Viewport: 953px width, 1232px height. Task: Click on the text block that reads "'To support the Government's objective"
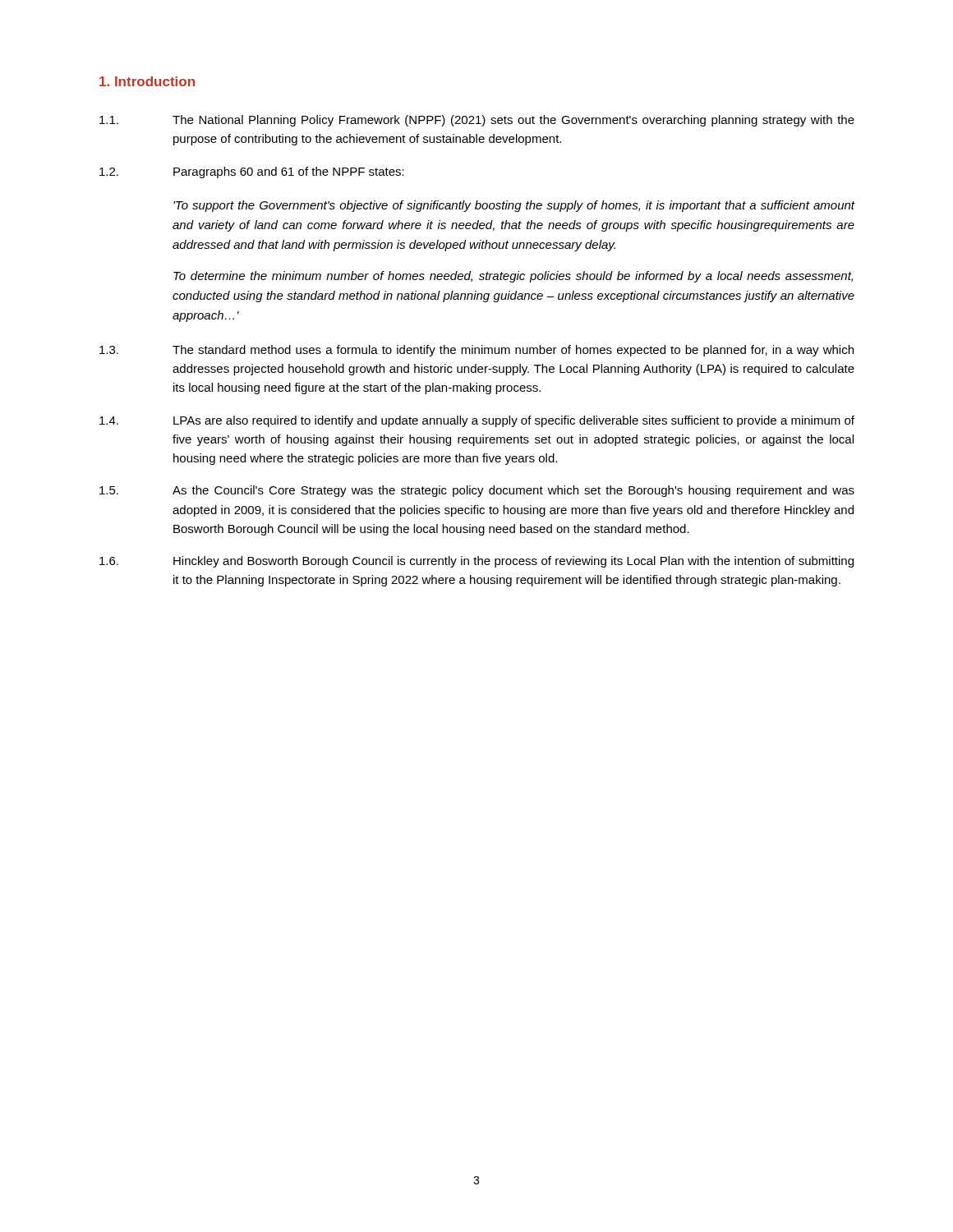tap(513, 260)
